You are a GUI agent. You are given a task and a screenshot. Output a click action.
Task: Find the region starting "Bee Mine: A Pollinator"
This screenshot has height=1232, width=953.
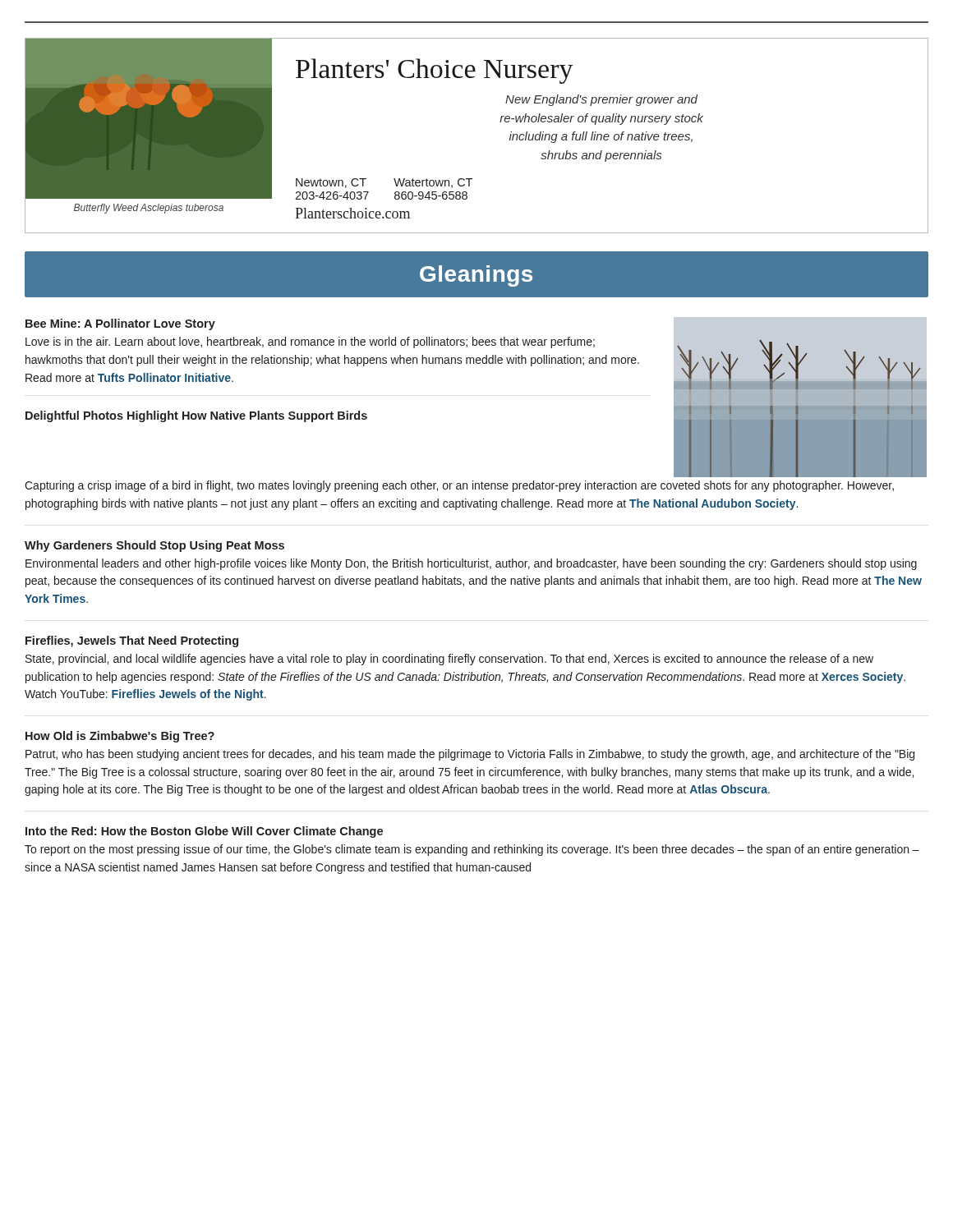[x=338, y=352]
